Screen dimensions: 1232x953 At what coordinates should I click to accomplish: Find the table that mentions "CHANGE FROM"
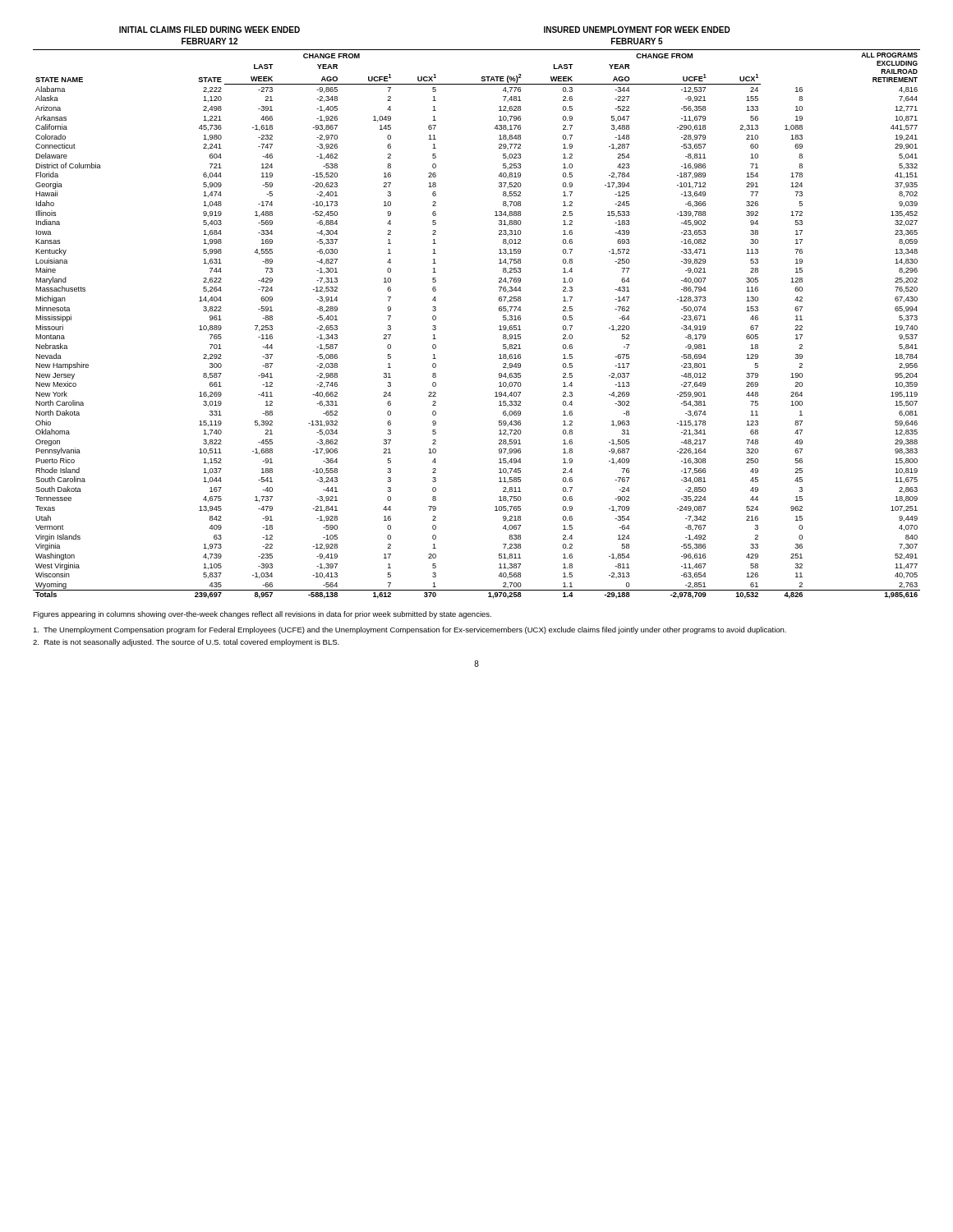[476, 325]
